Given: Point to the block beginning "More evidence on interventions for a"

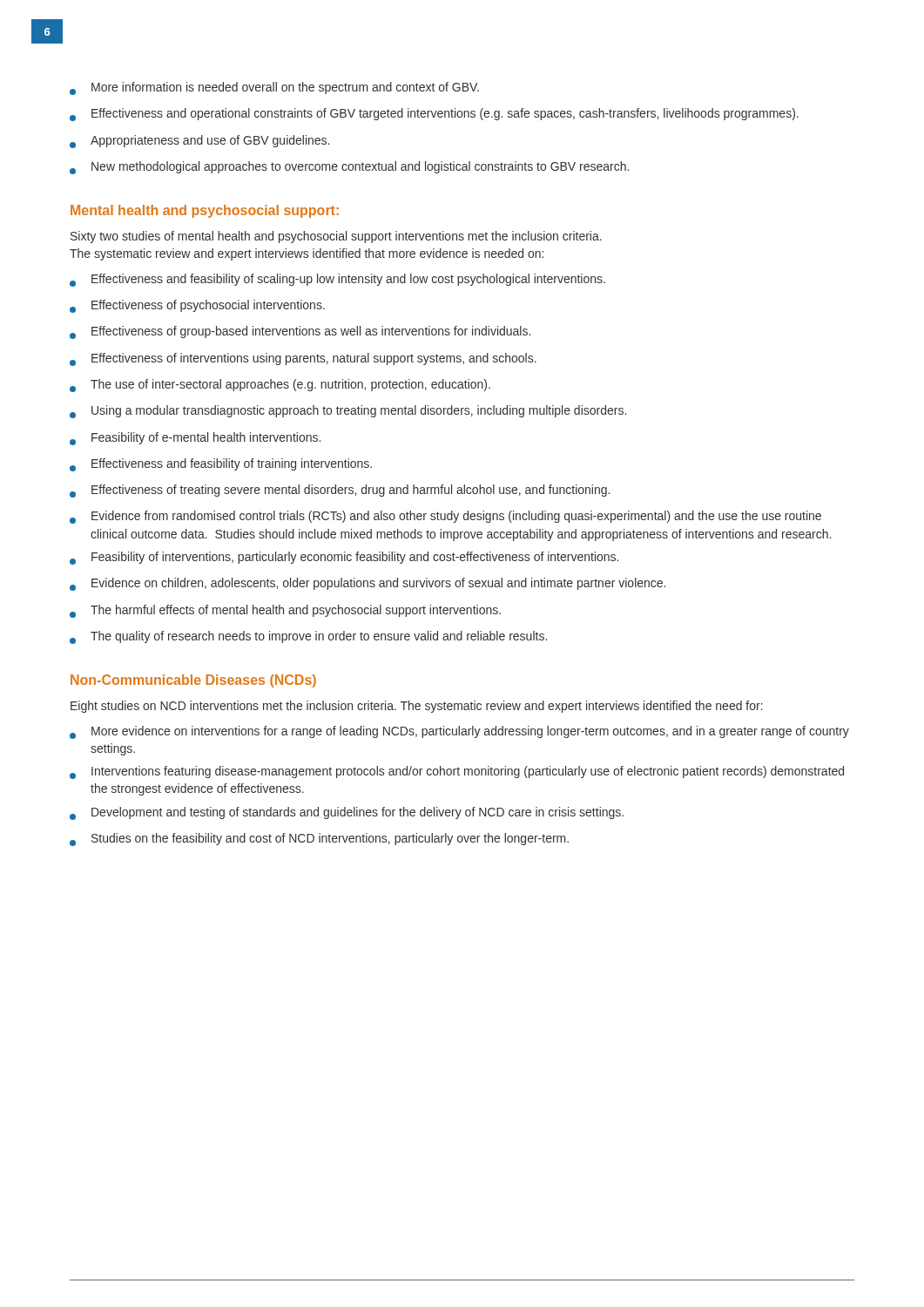Looking at the screenshot, I should pos(462,740).
